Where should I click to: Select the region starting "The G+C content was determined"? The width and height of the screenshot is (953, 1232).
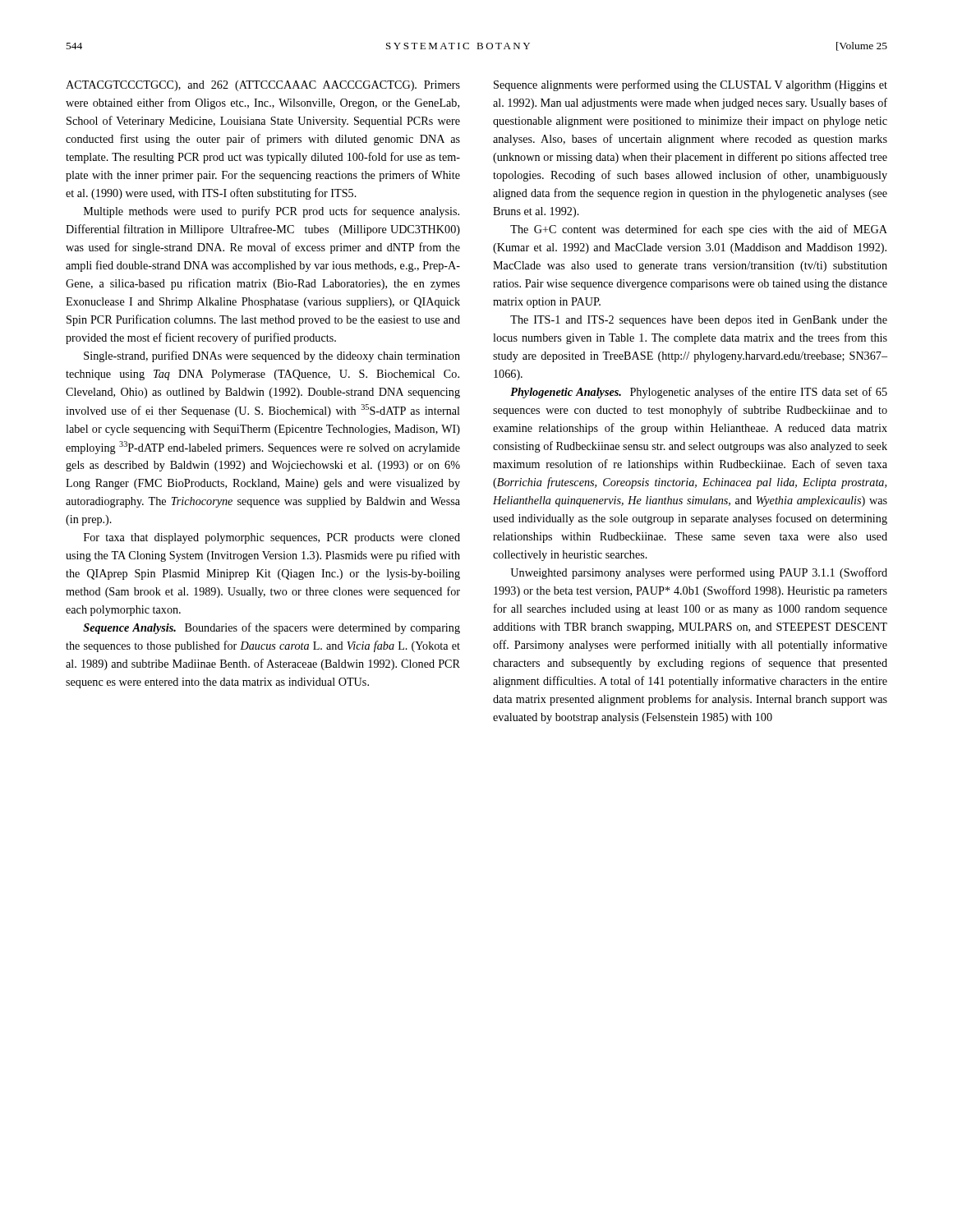690,265
